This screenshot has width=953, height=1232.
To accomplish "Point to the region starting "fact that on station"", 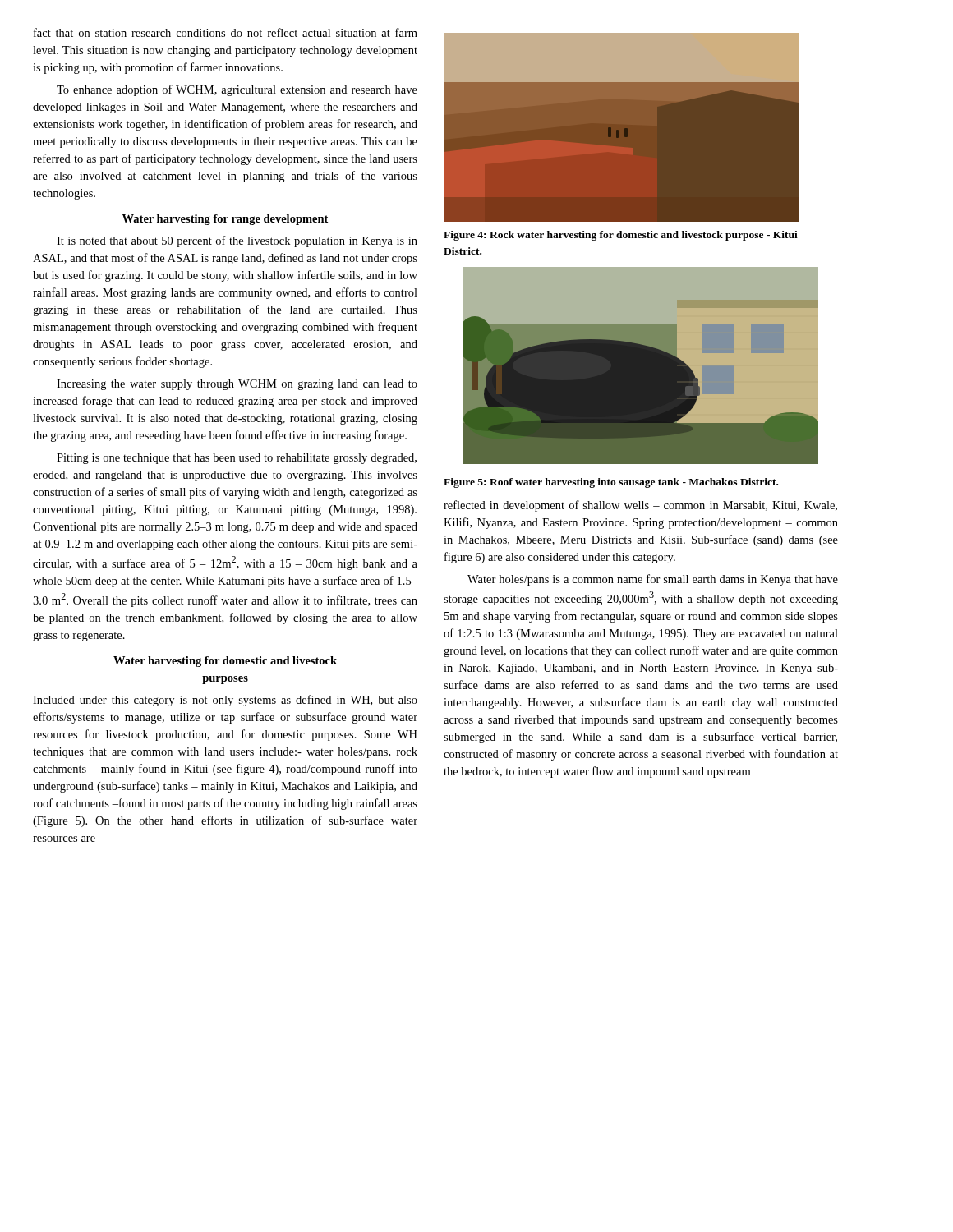I will tap(225, 113).
